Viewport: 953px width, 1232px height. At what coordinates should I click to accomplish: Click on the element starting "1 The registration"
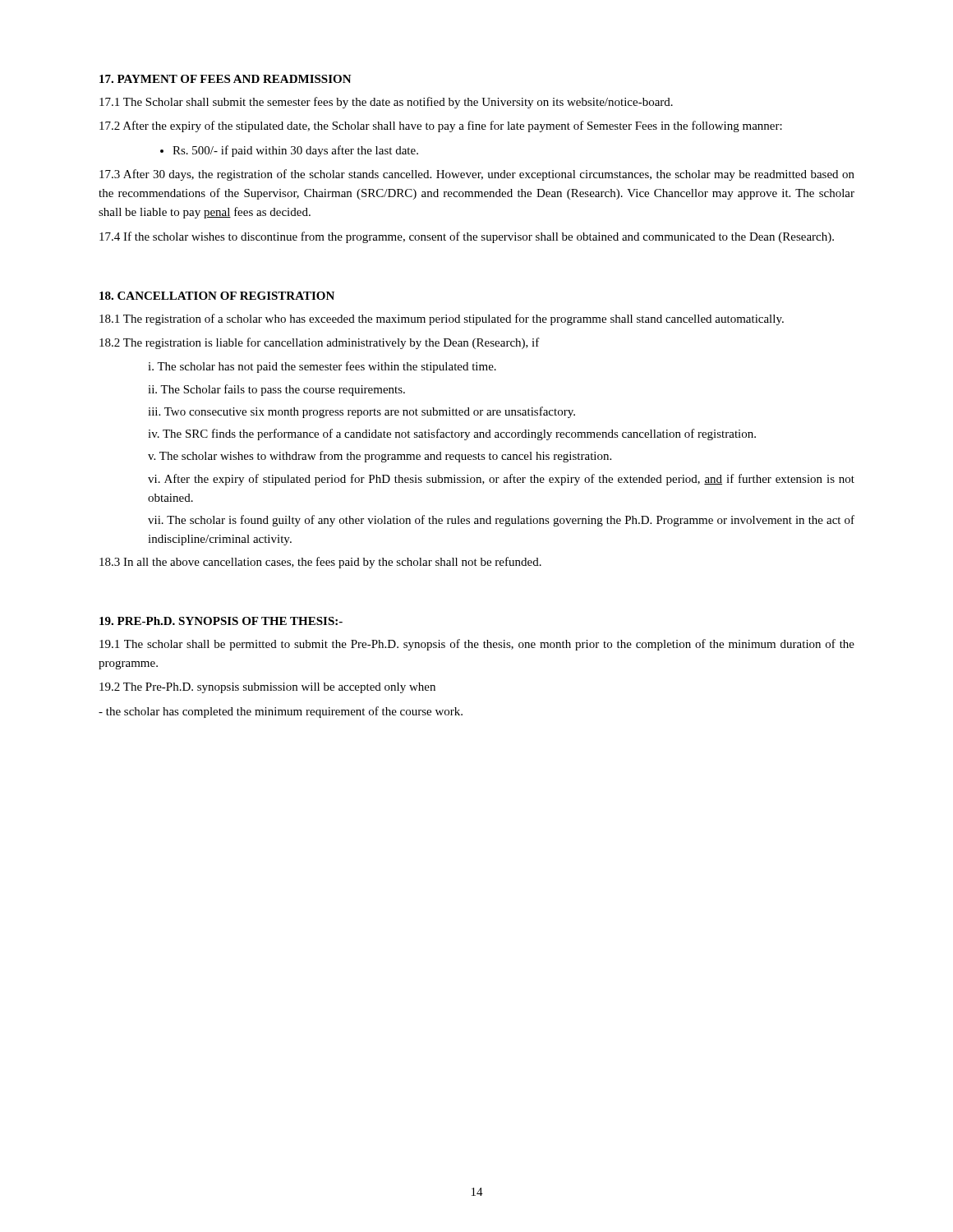coord(441,318)
